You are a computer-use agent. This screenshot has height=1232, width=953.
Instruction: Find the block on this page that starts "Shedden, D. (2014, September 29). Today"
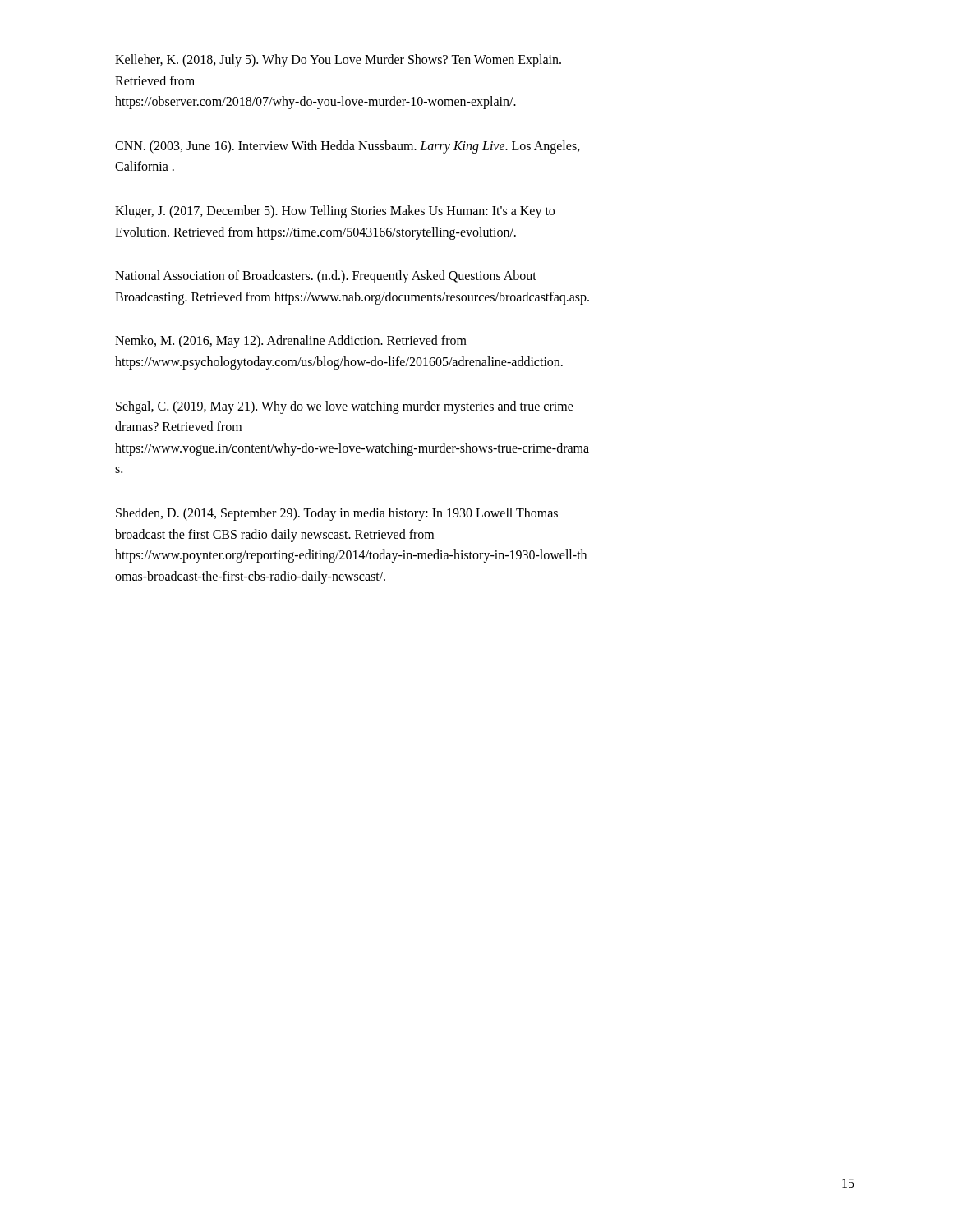click(485, 545)
